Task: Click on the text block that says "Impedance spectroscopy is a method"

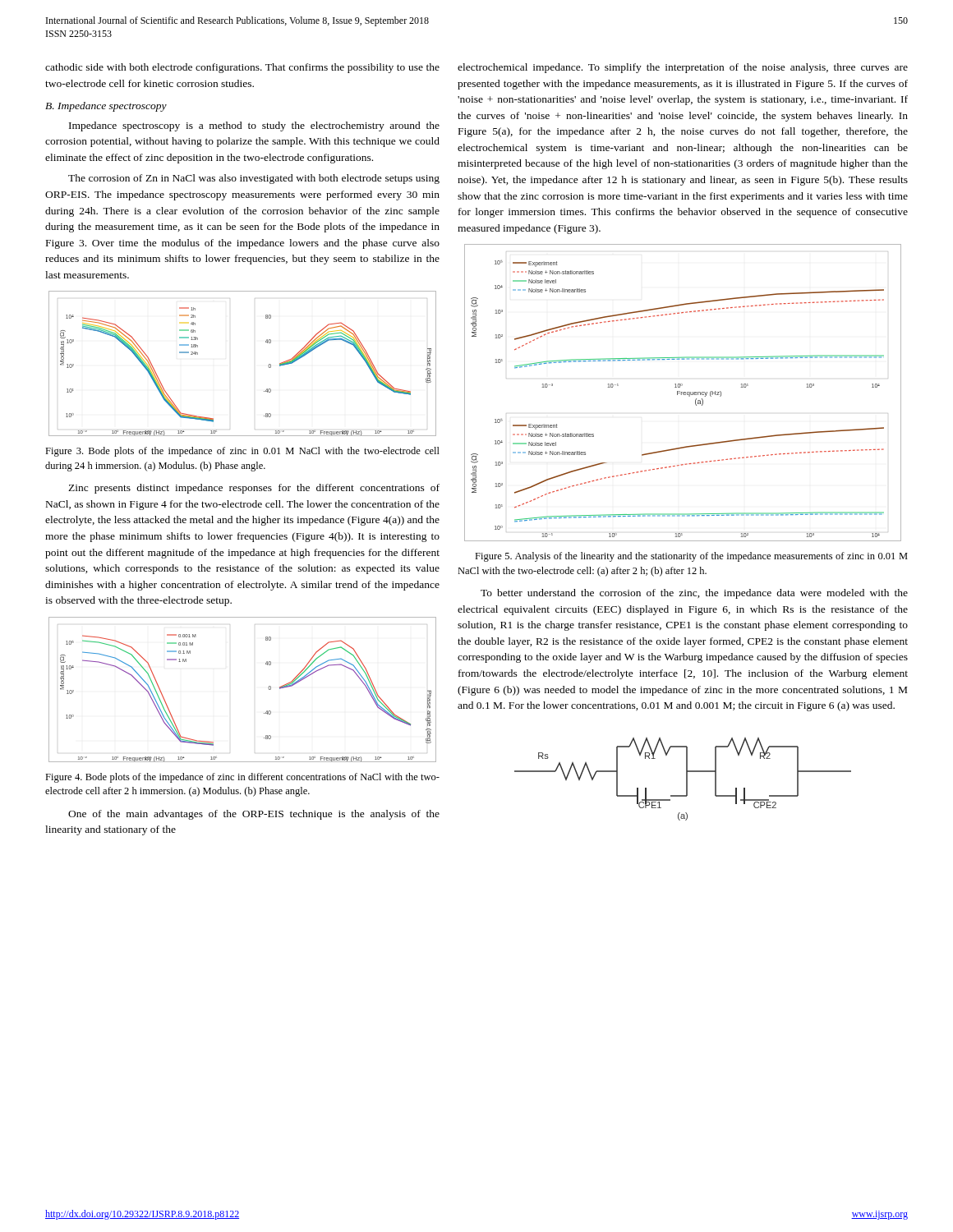Action: 242,200
